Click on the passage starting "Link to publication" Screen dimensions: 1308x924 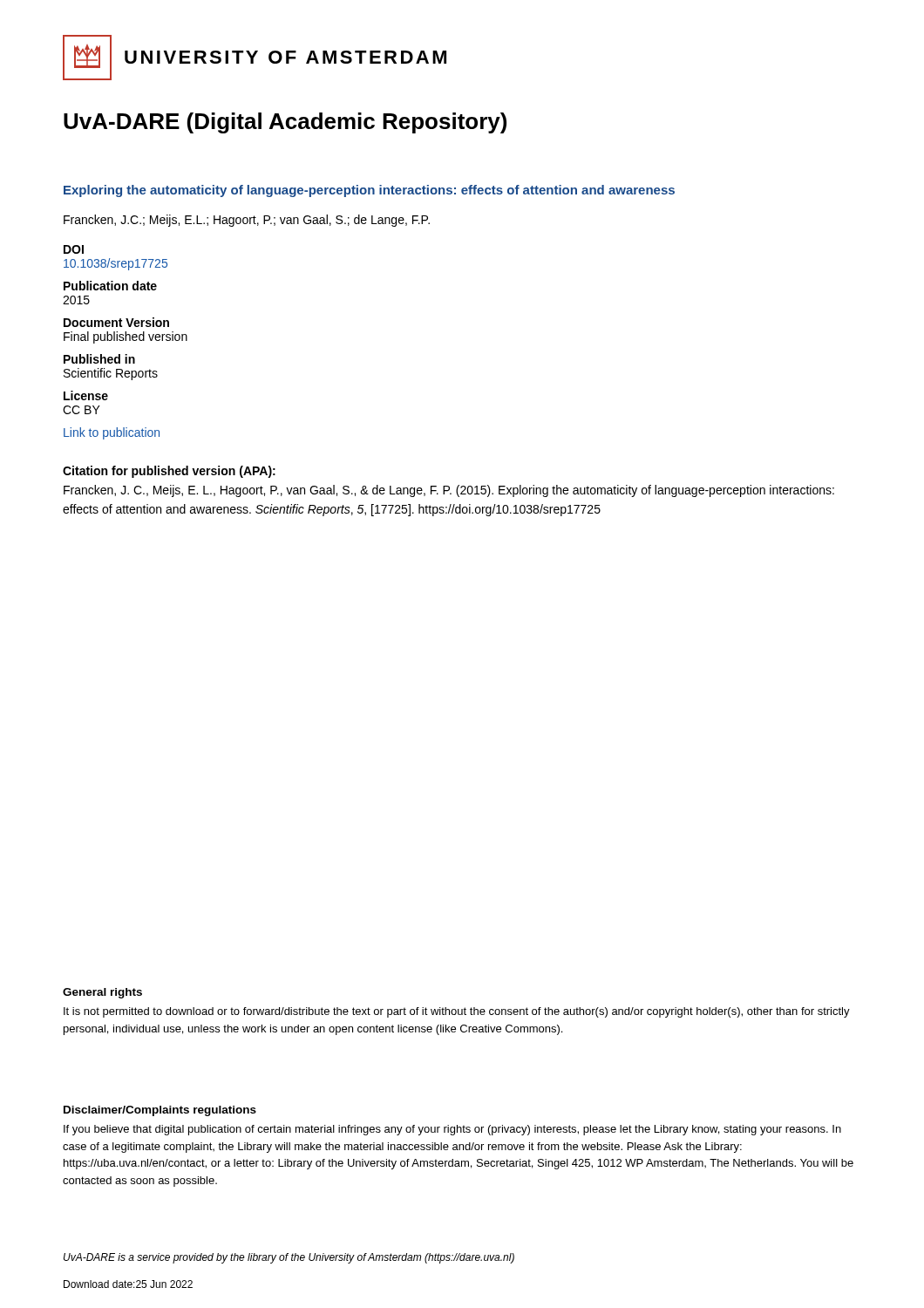112,432
